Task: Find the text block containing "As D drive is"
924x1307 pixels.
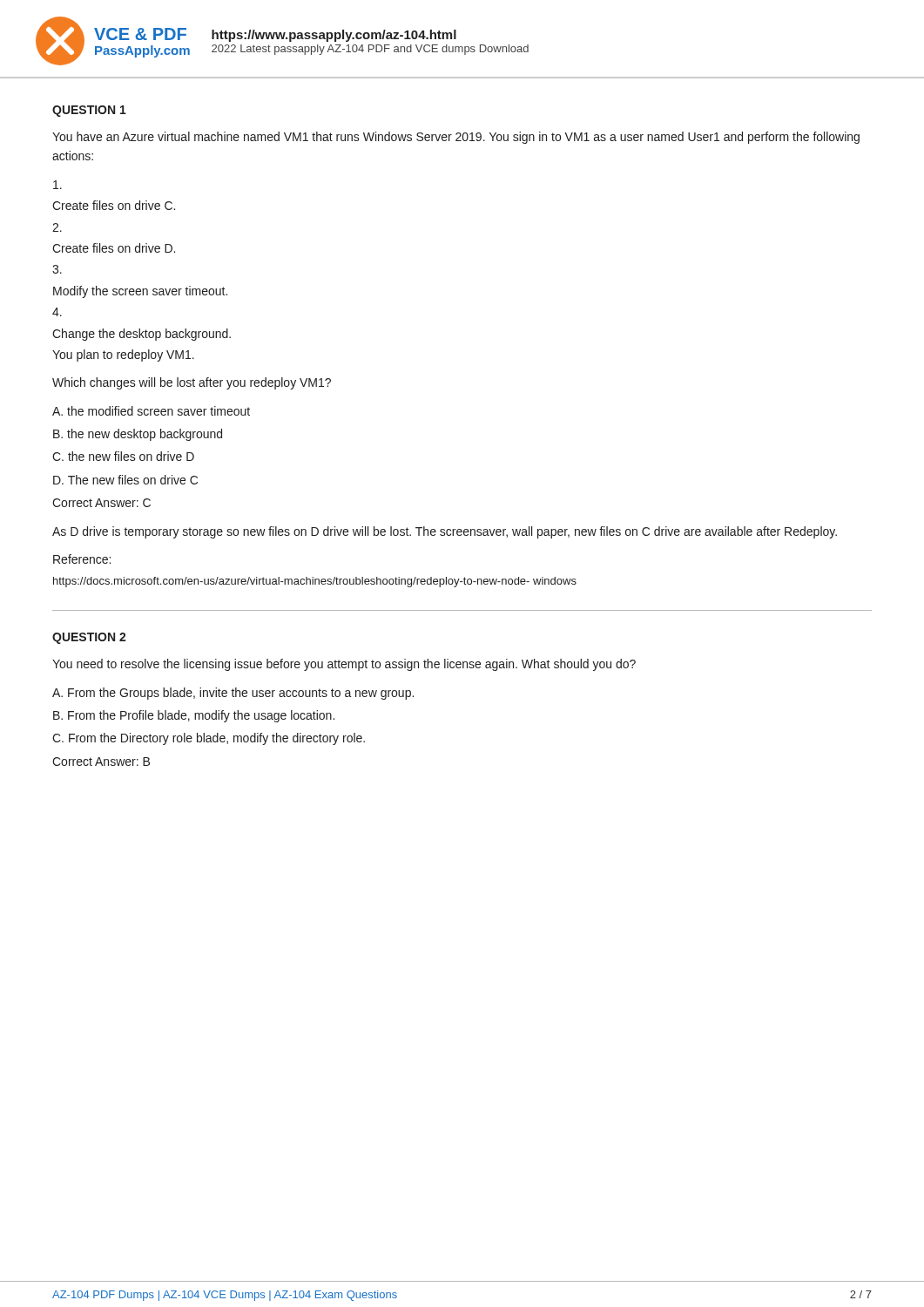Action: click(x=445, y=531)
